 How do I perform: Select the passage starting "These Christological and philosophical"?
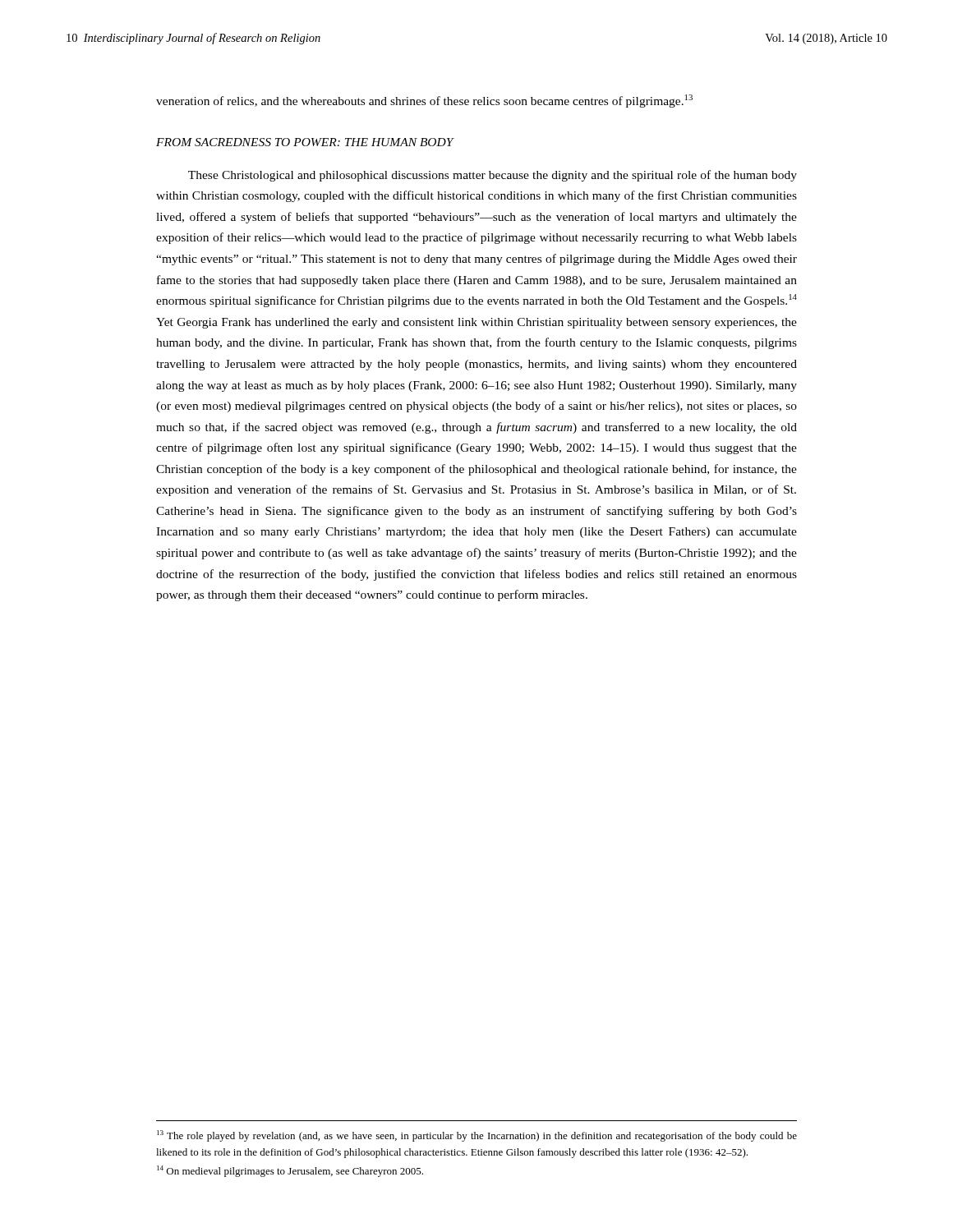[476, 384]
